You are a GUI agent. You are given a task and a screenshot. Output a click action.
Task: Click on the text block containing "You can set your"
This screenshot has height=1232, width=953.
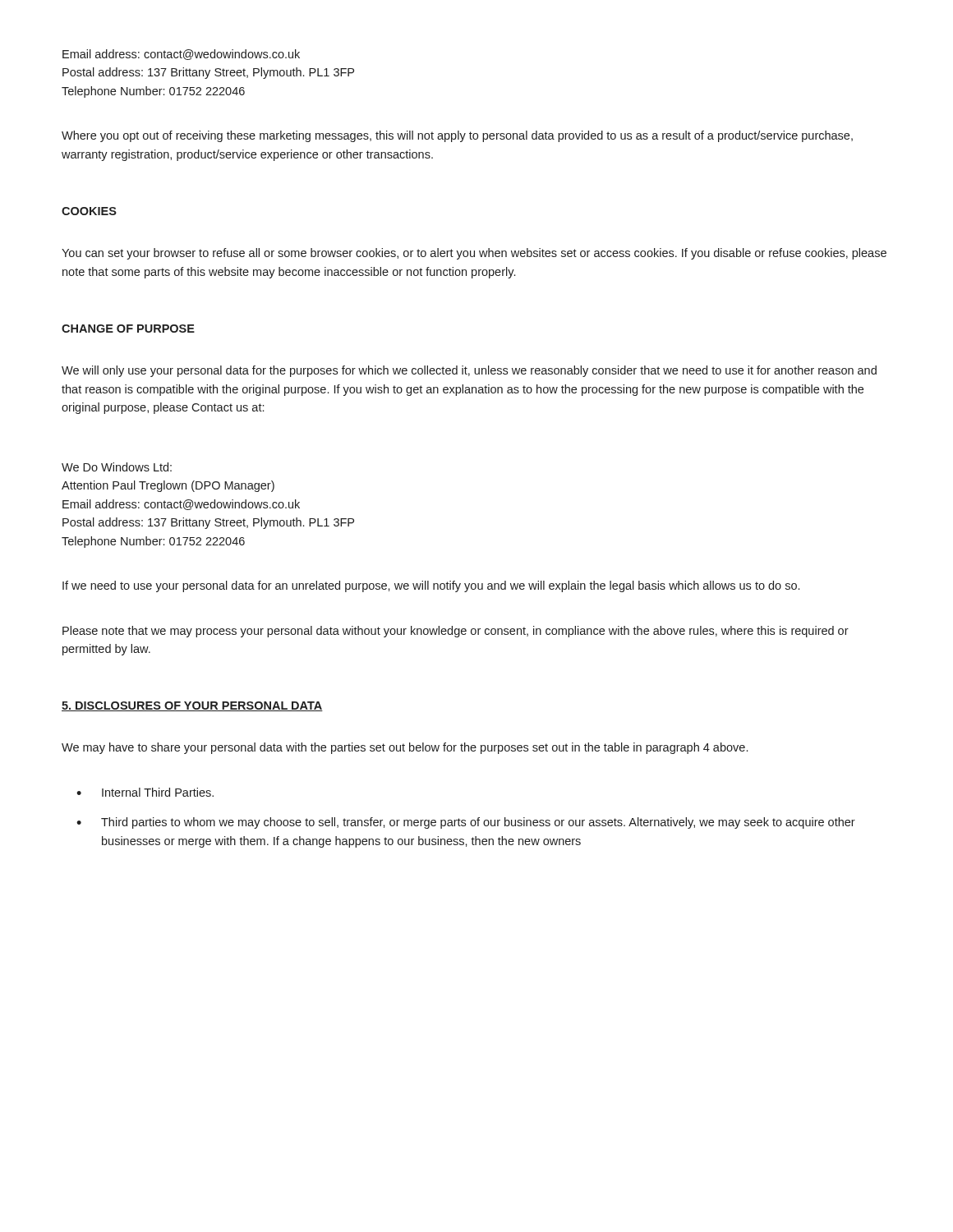pyautogui.click(x=474, y=262)
